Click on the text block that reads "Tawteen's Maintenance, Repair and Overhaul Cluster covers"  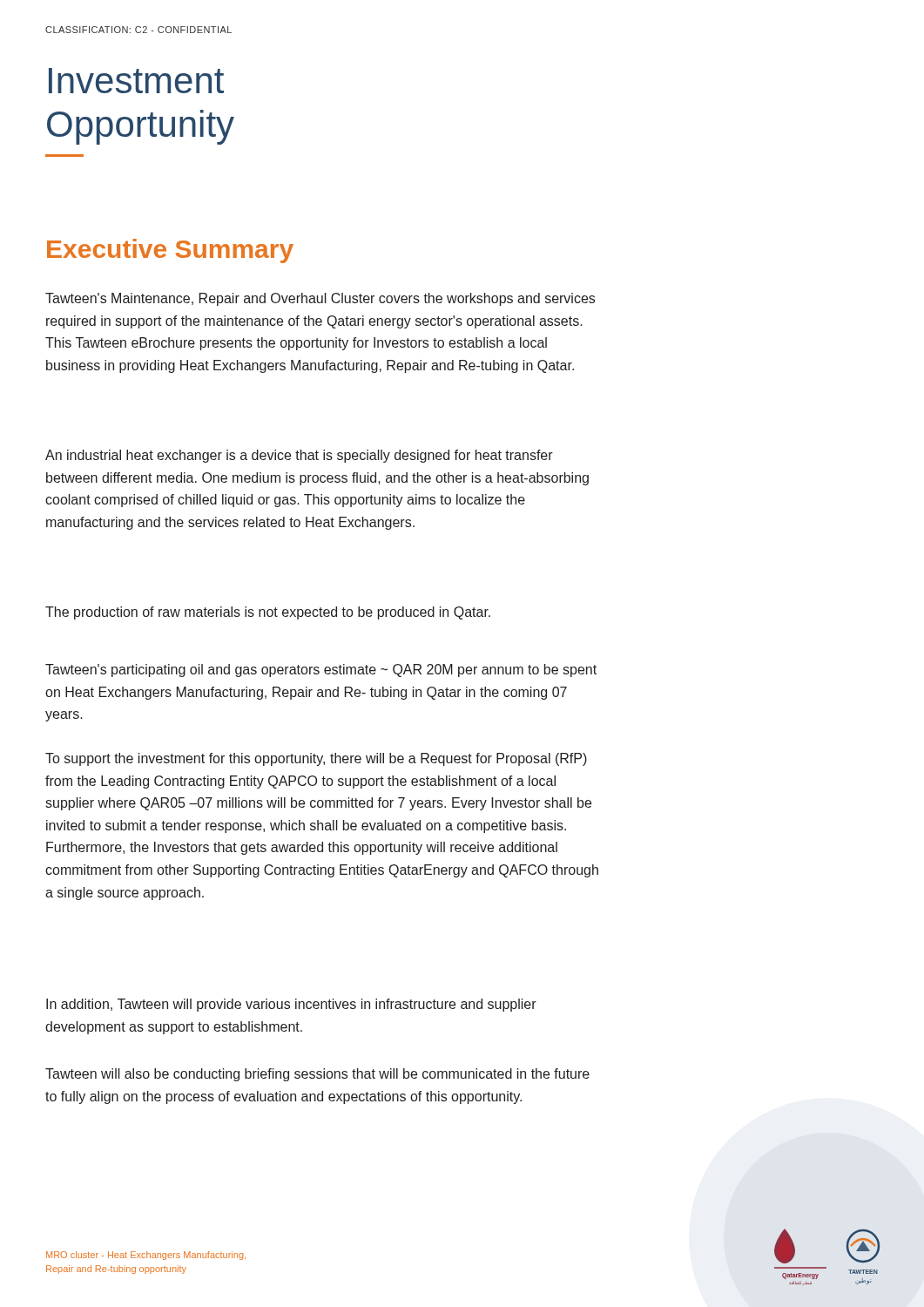tap(320, 332)
